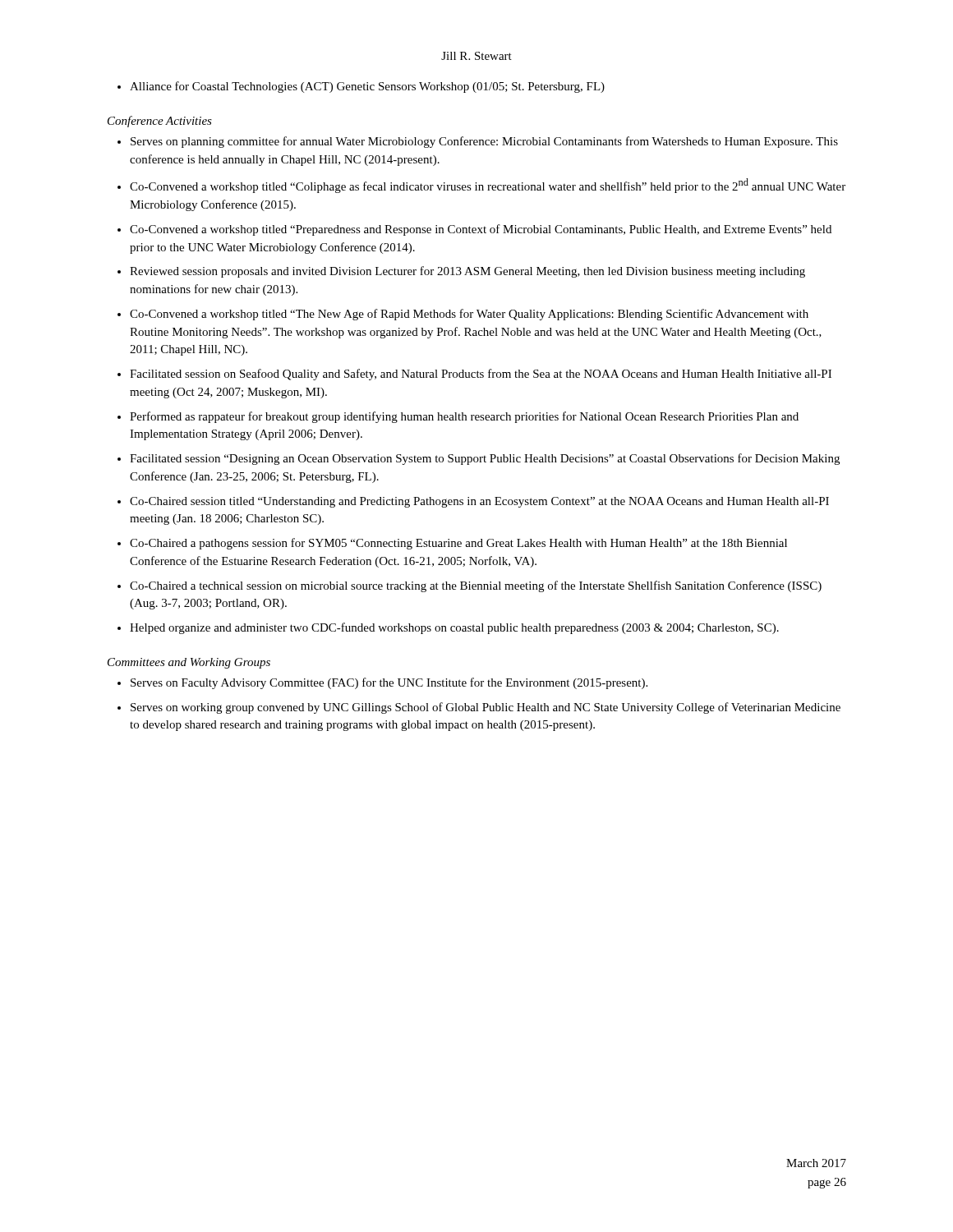Find the passage starting "Alliance for Coastal Technologies (ACT)"

coord(367,86)
